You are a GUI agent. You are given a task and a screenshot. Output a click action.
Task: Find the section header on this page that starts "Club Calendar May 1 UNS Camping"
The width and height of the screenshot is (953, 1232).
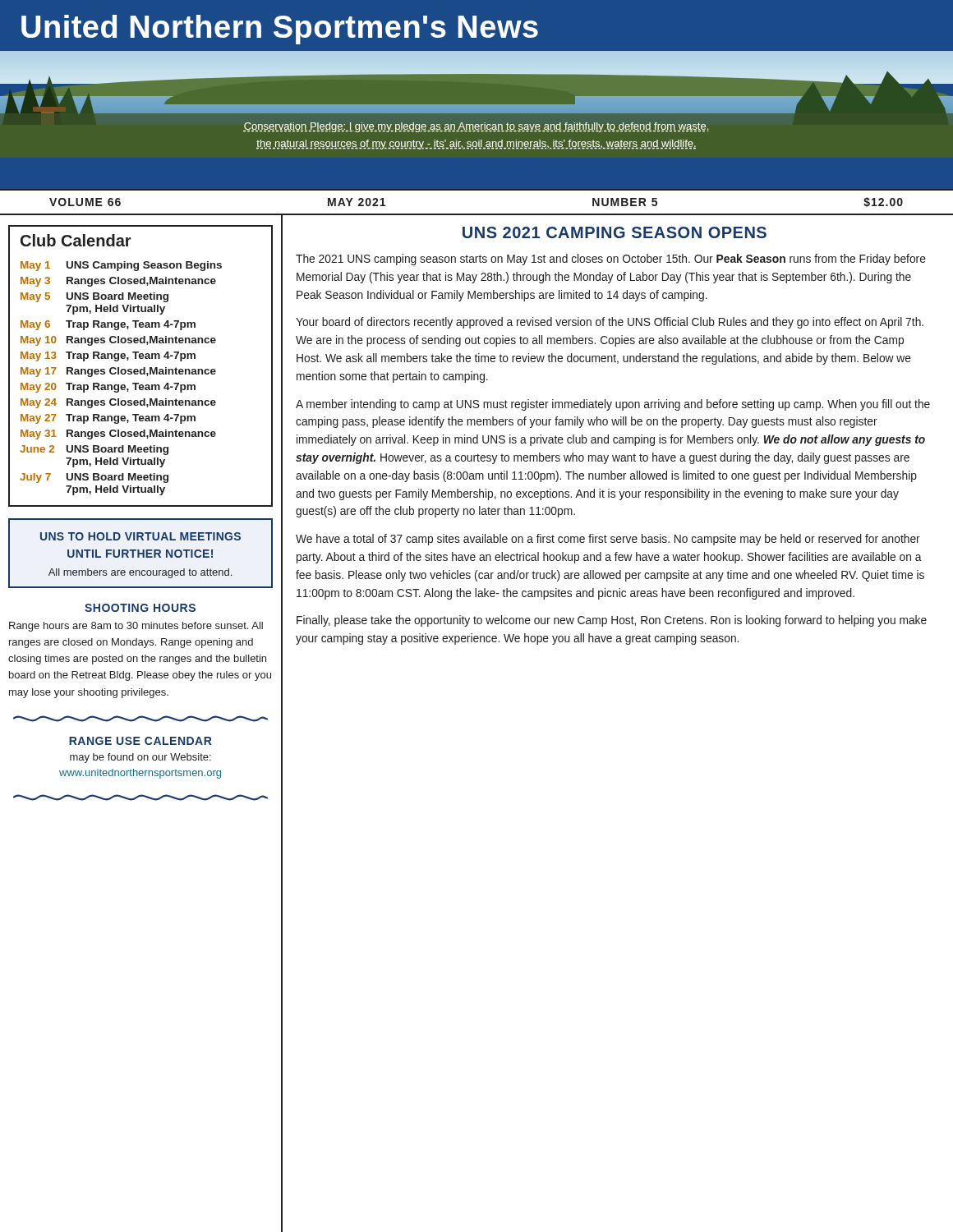pos(140,364)
